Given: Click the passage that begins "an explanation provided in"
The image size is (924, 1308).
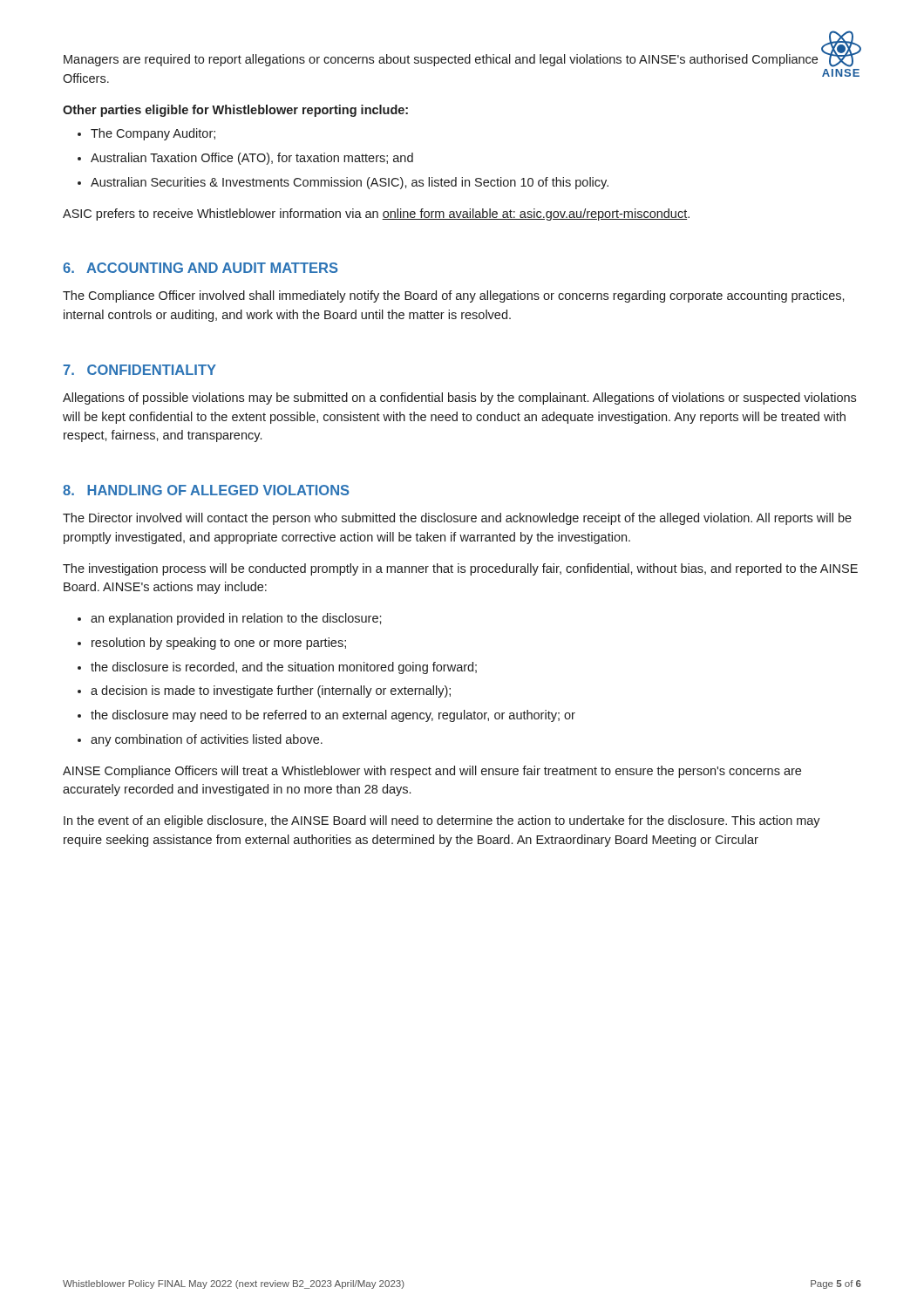Looking at the screenshot, I should point(236,618).
